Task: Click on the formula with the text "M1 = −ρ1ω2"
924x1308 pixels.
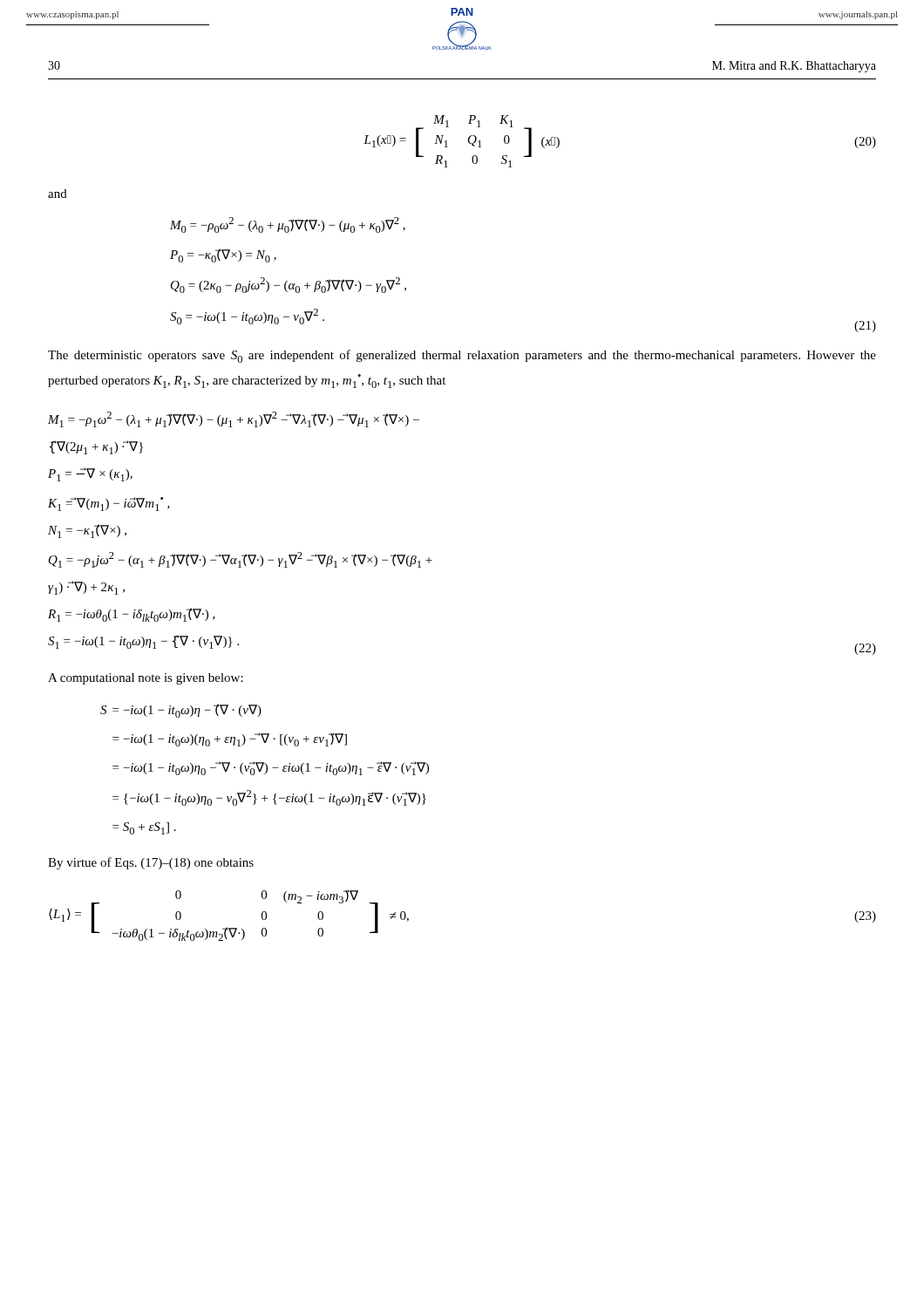Action: pos(234,419)
